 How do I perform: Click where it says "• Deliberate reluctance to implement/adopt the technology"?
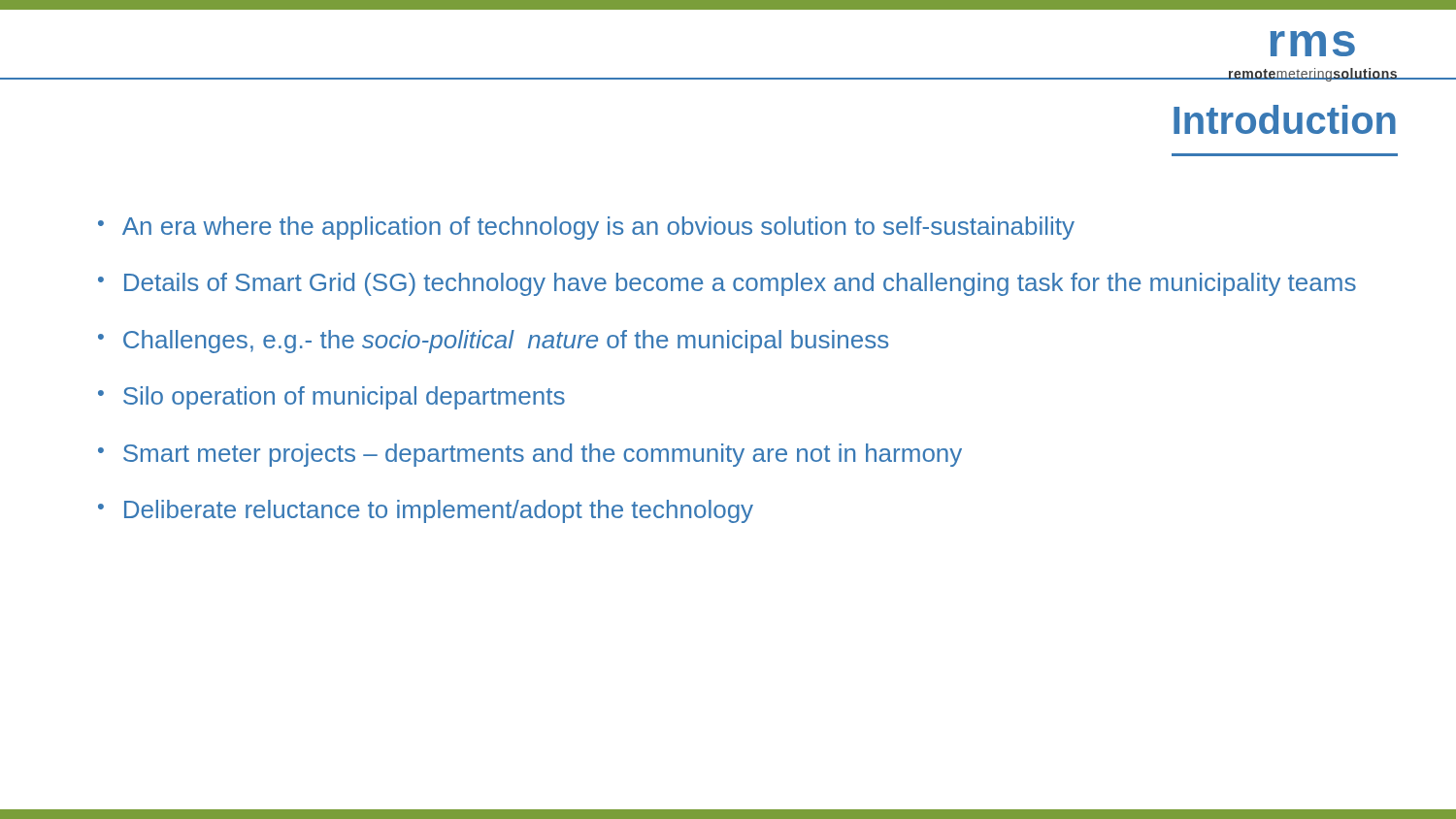coord(425,510)
